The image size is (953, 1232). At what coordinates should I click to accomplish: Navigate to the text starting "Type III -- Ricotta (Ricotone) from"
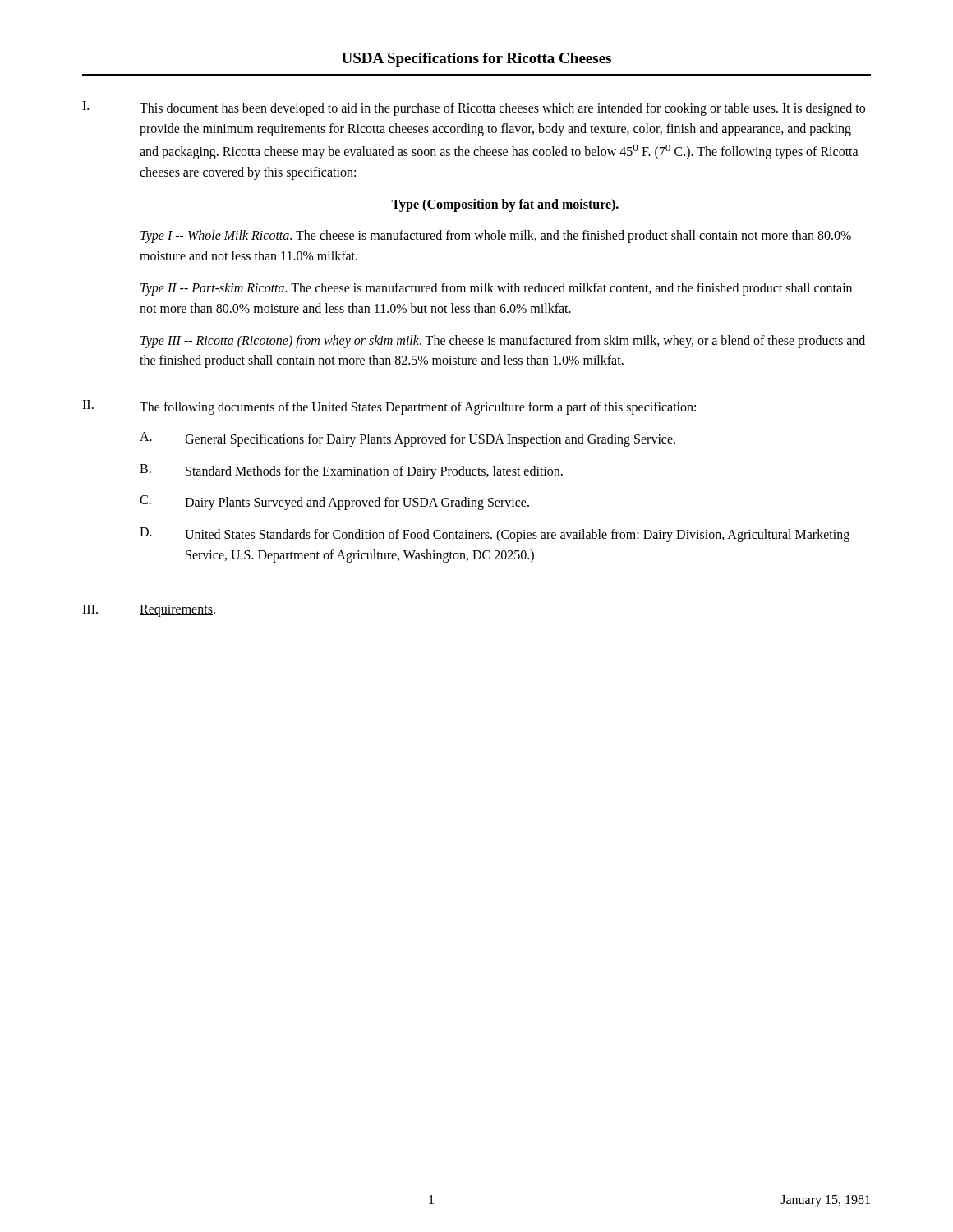point(503,350)
